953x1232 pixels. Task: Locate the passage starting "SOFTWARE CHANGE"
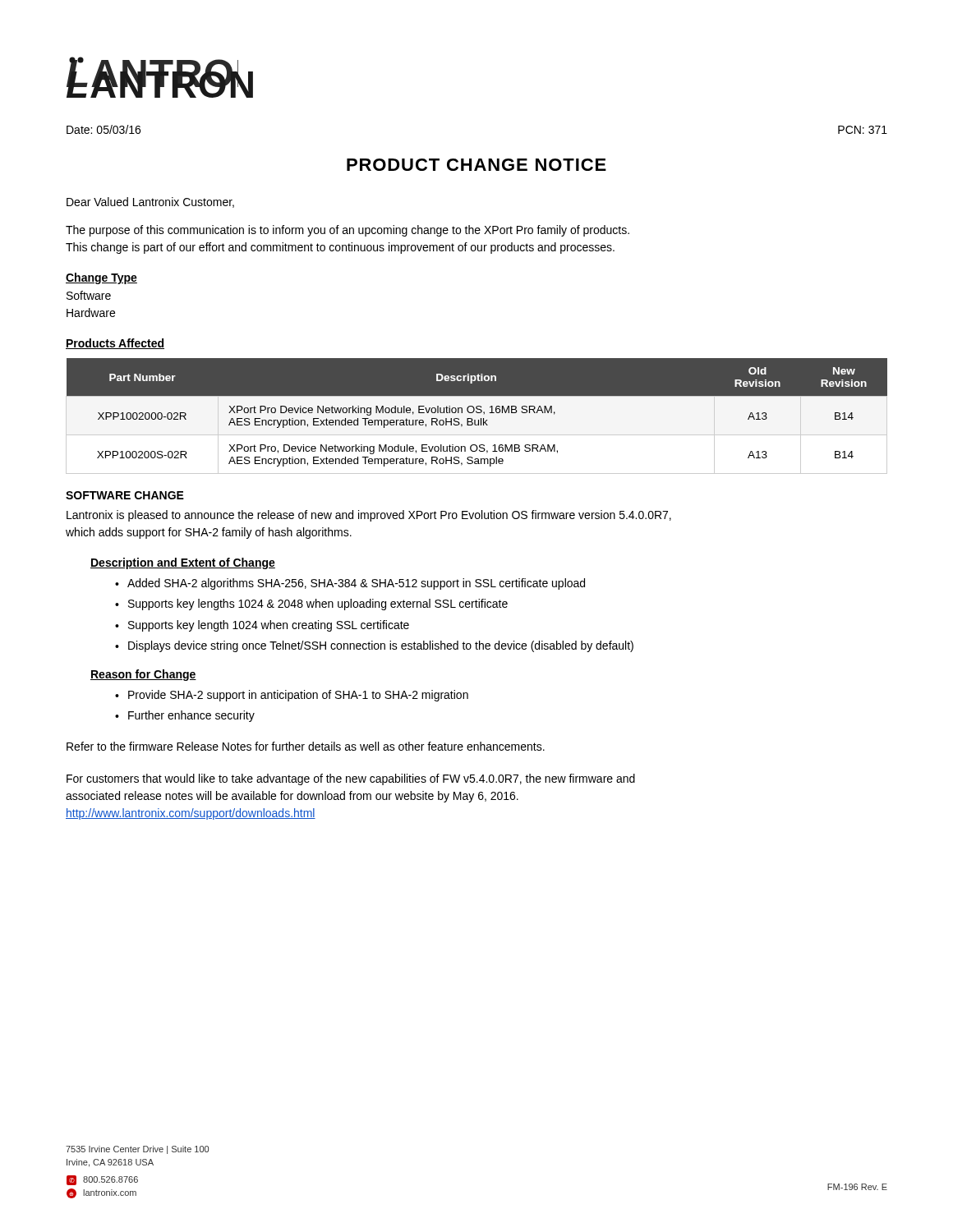pos(125,495)
